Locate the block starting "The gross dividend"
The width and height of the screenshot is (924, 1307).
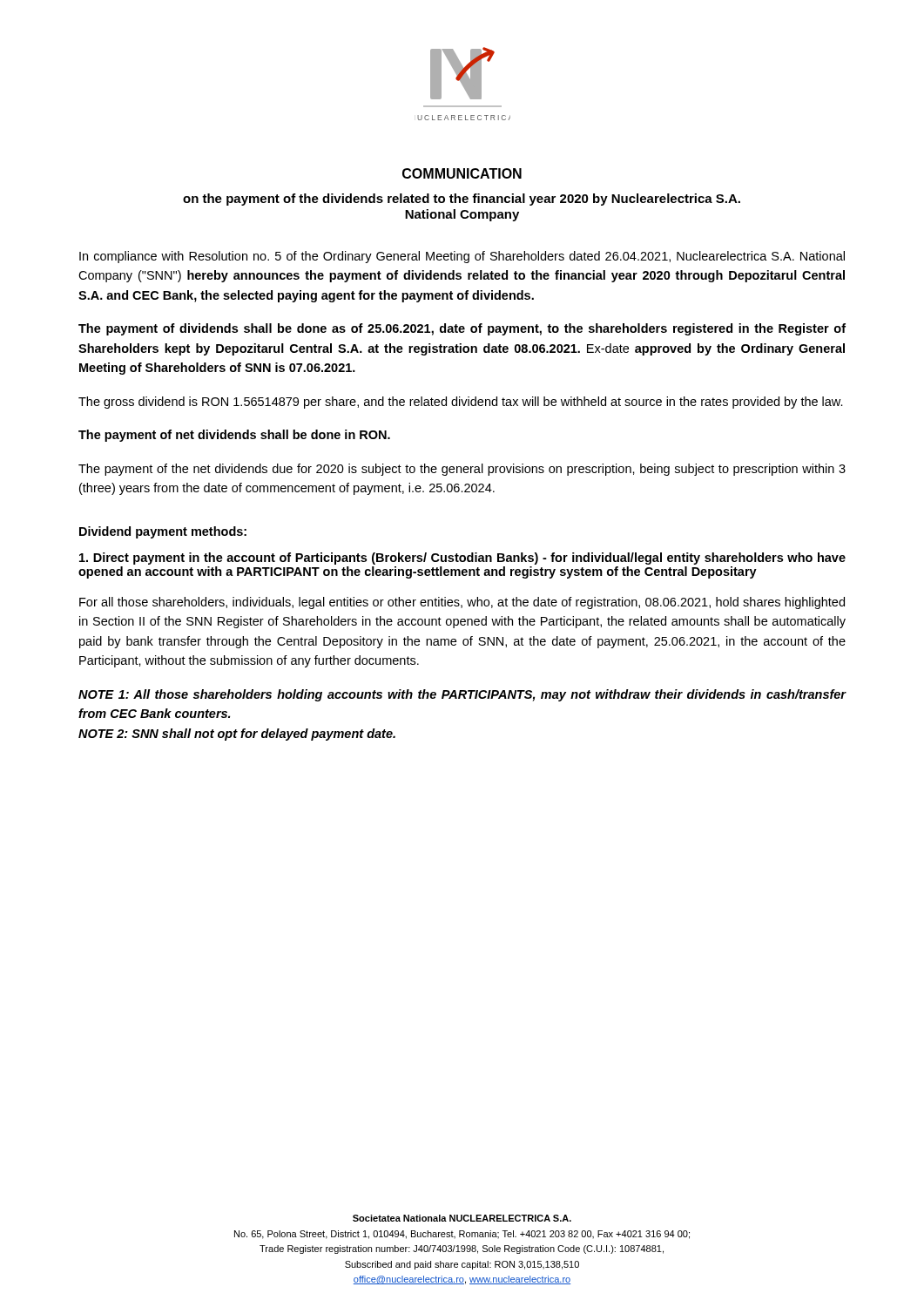(x=461, y=402)
